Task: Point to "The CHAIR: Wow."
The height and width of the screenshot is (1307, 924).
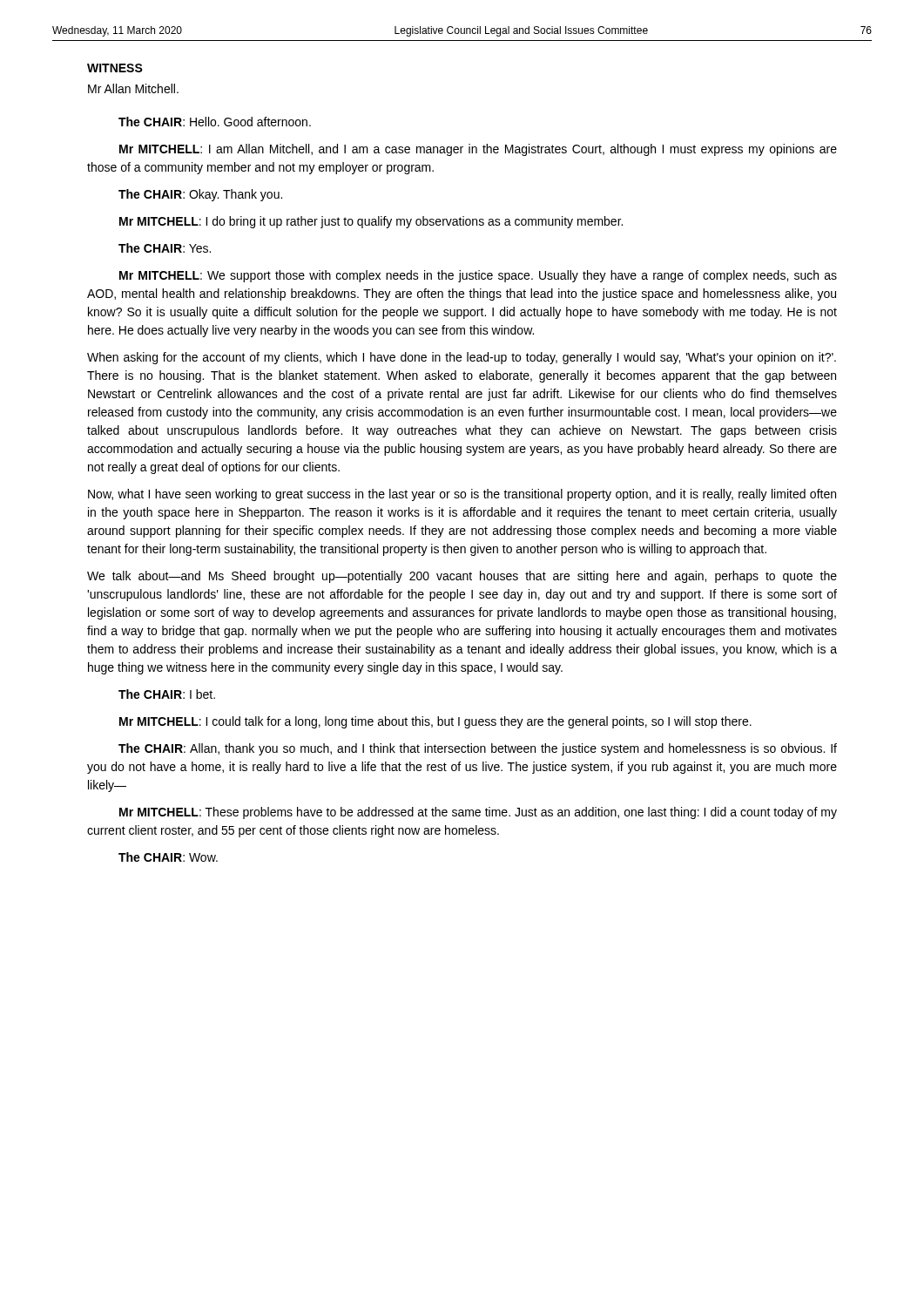Action: click(x=168, y=857)
